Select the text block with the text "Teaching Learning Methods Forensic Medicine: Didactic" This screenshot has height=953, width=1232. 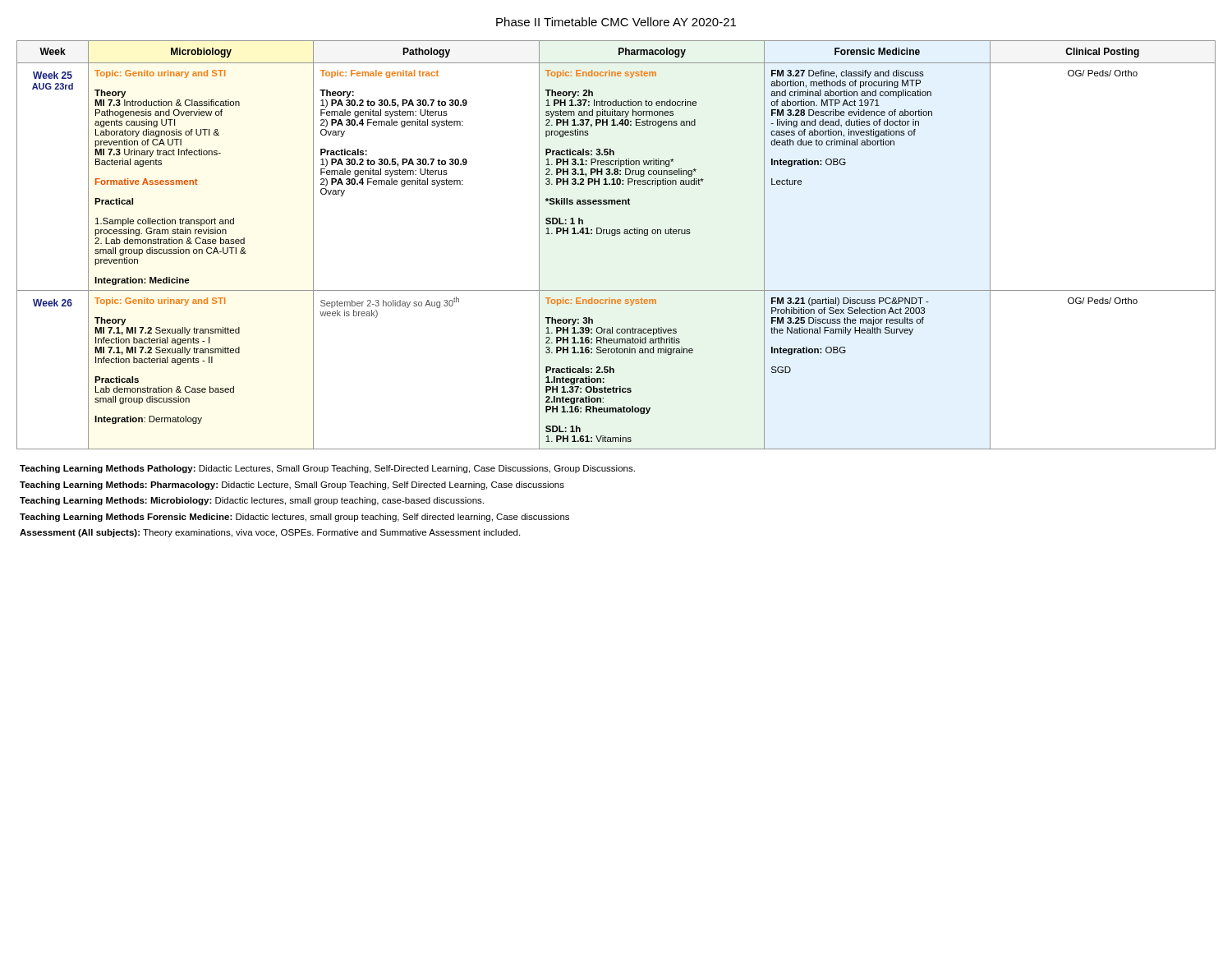(x=294, y=518)
